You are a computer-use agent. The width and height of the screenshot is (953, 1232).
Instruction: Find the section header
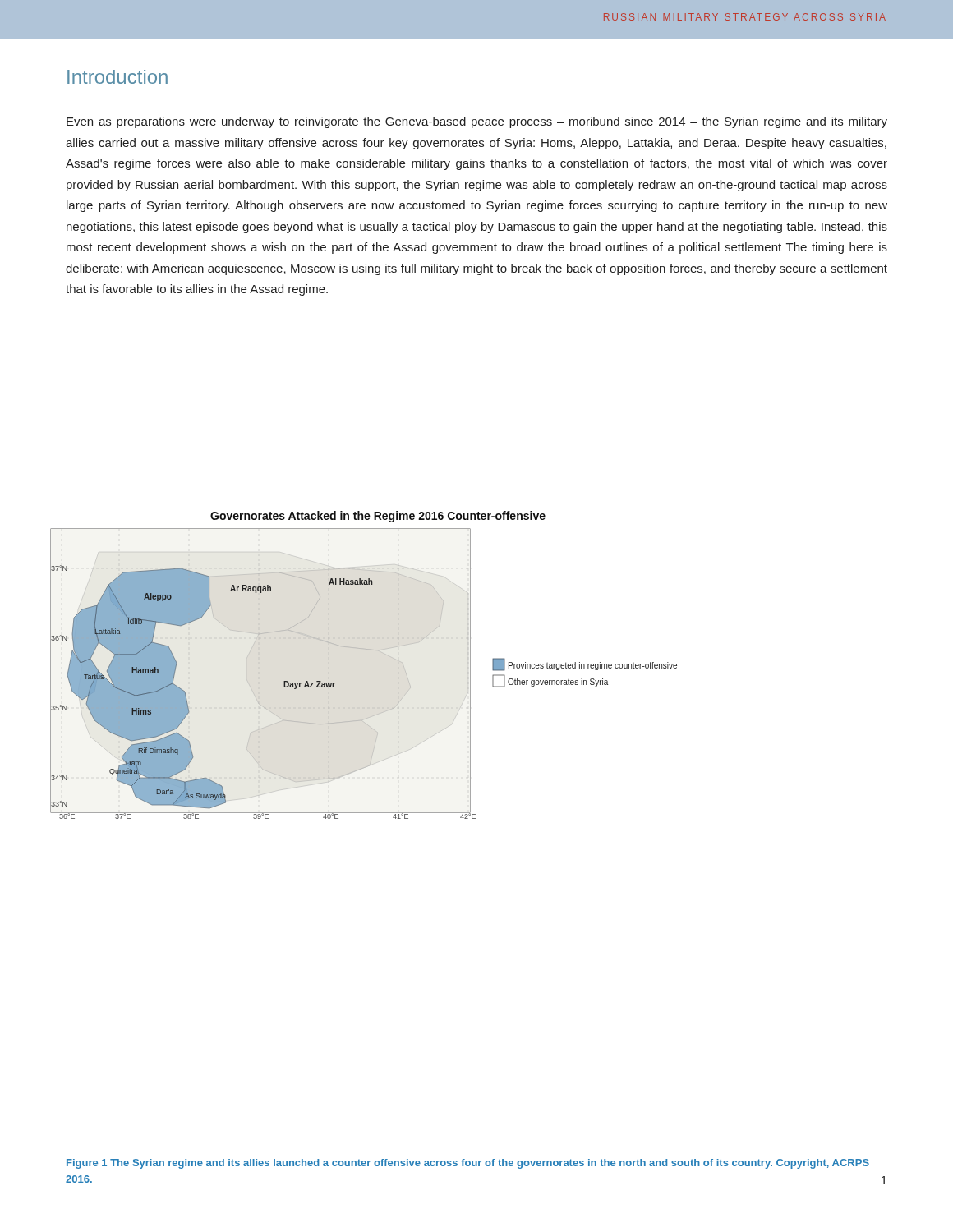(x=117, y=77)
